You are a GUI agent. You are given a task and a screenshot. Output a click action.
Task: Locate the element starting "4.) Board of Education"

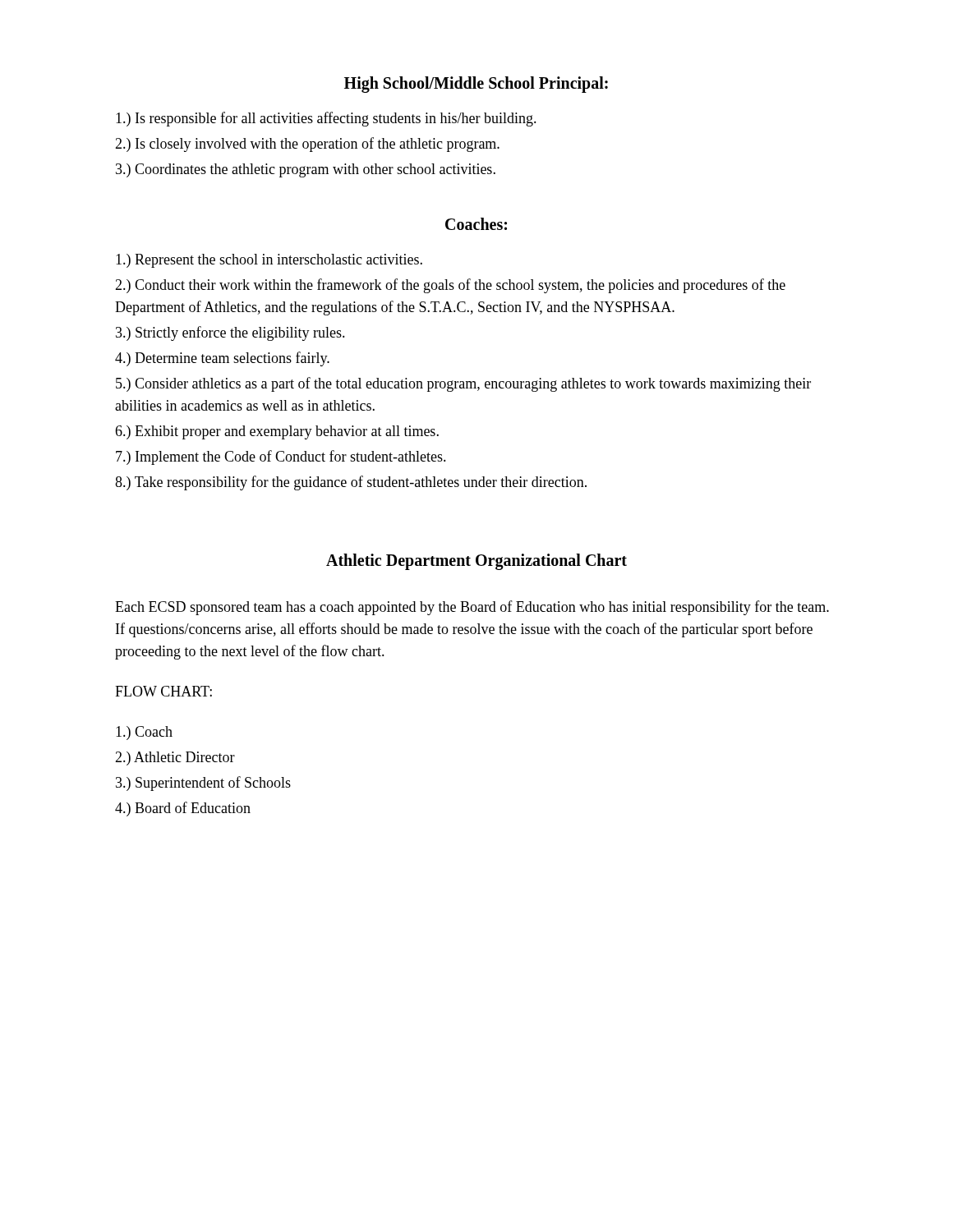coord(183,808)
